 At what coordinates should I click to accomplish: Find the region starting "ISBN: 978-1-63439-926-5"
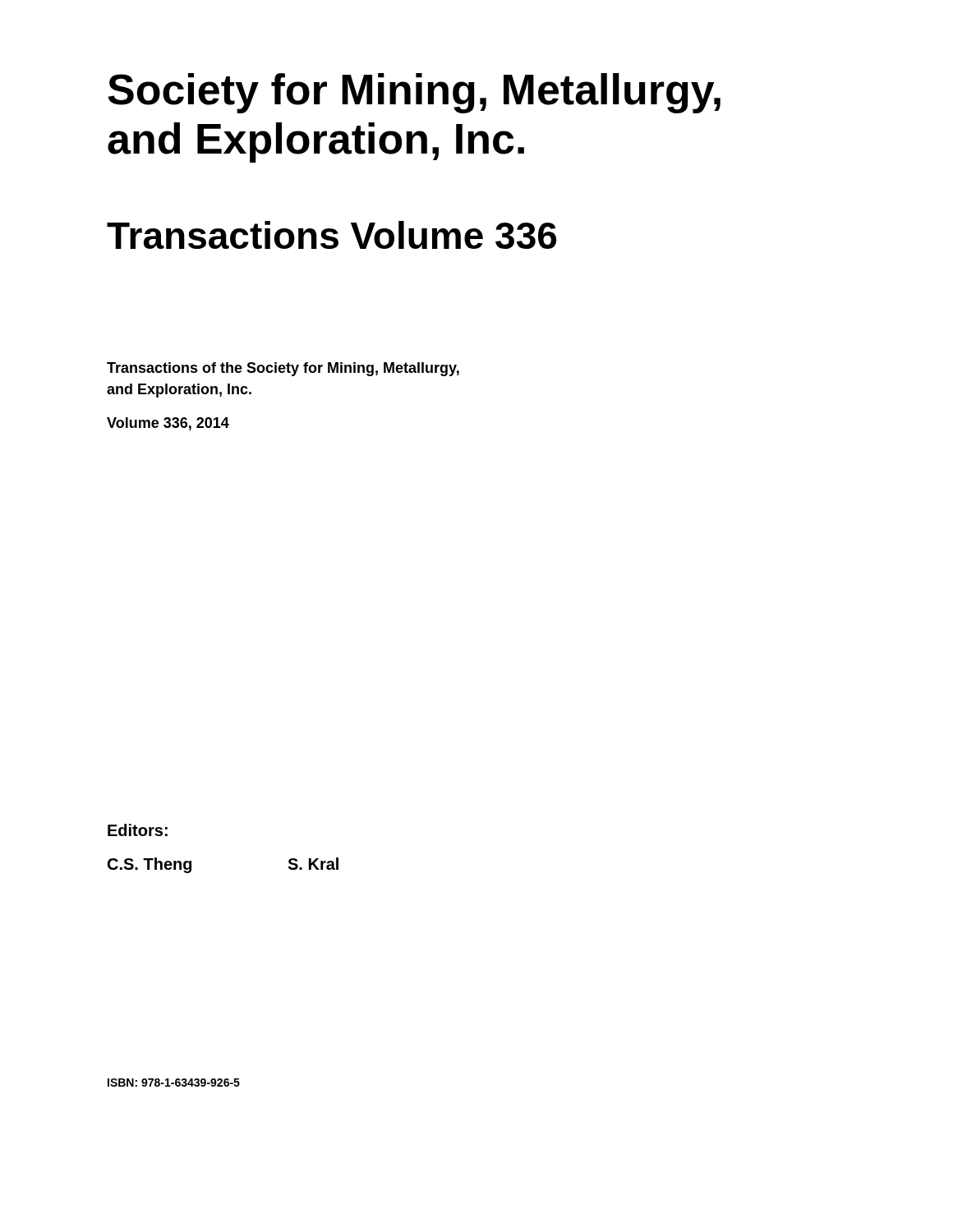174,1083
